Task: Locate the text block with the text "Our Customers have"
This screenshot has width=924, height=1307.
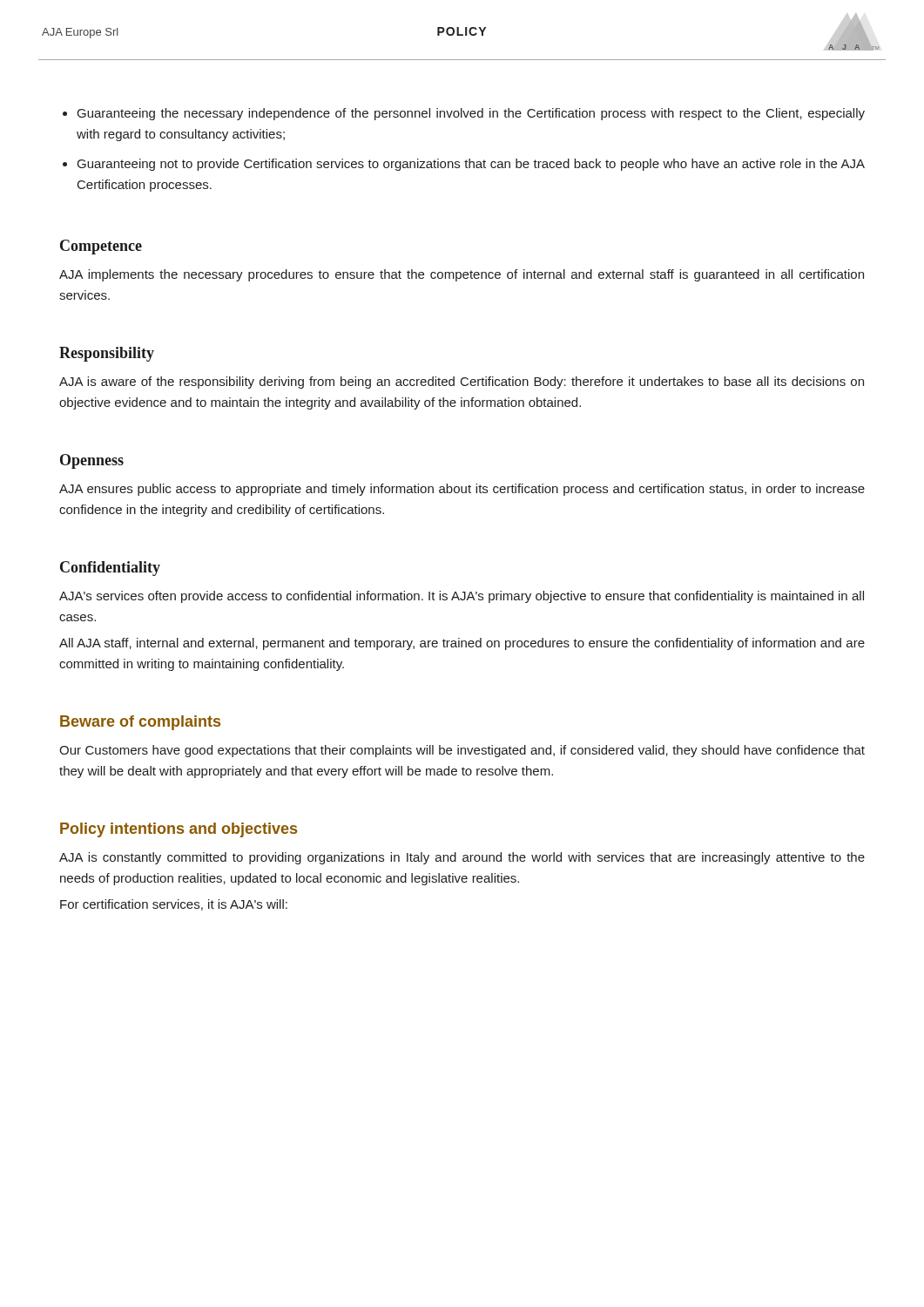Action: [462, 760]
